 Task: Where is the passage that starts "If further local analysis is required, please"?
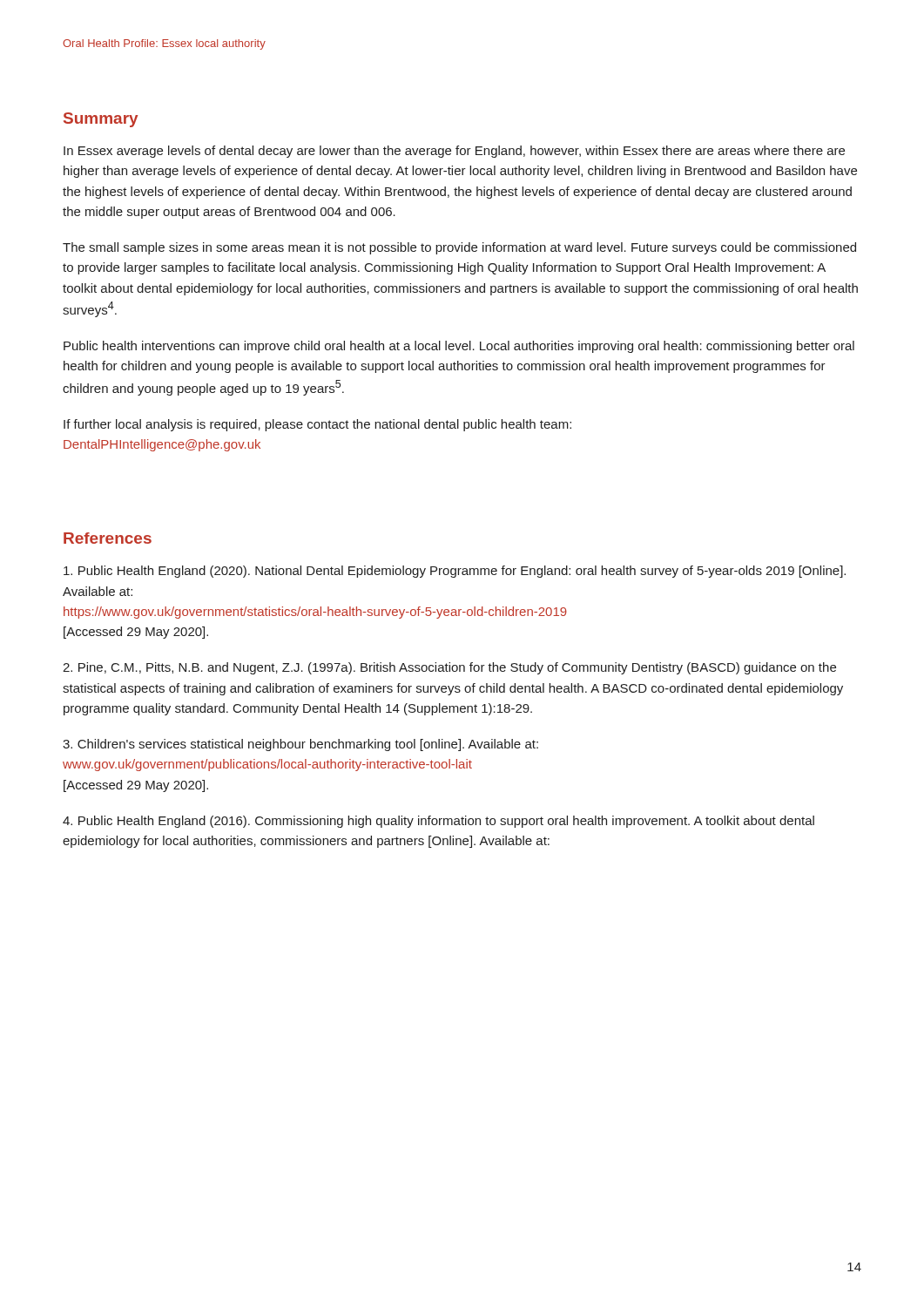pos(318,434)
